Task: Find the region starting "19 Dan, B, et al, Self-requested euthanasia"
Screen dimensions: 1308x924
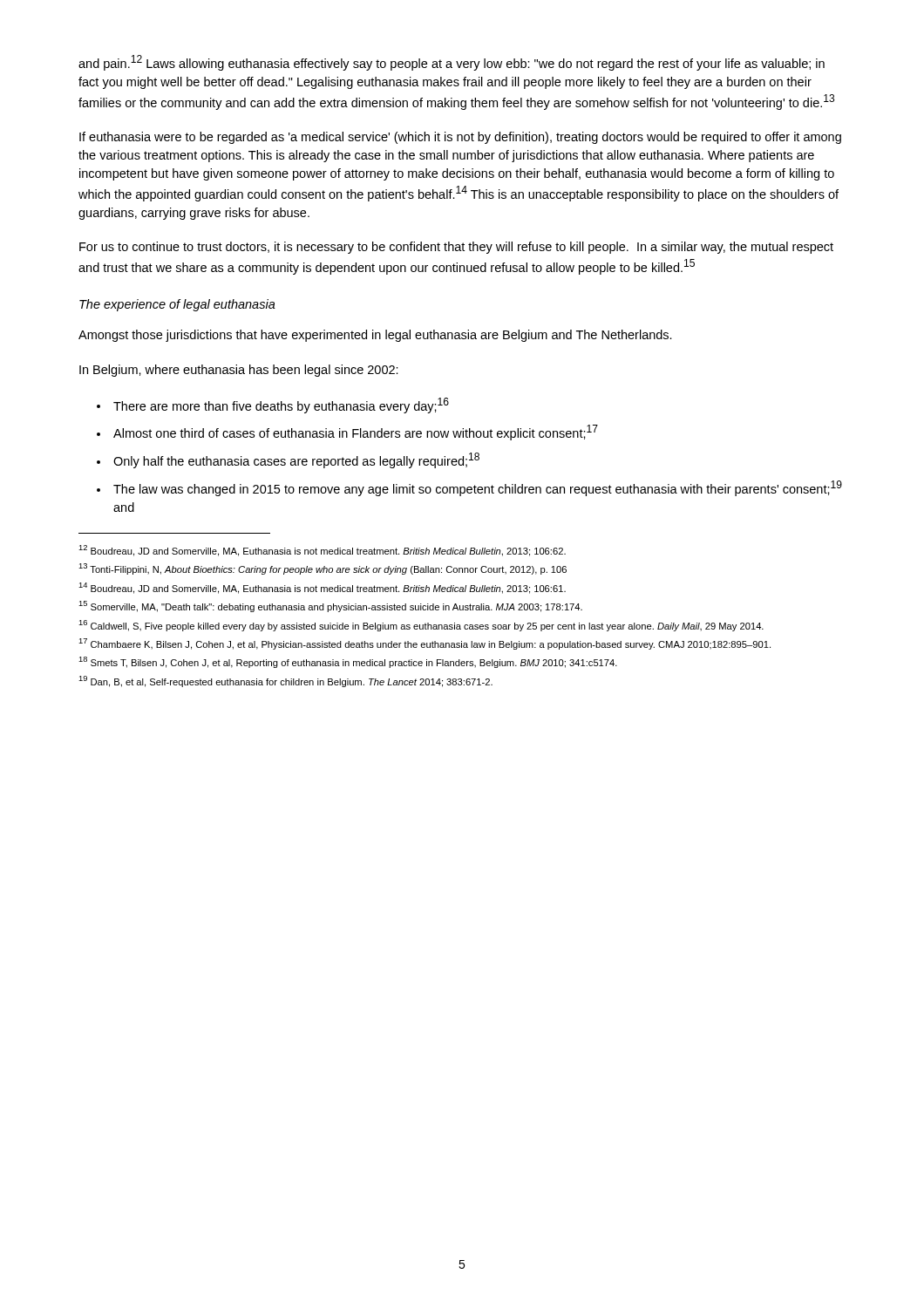Action: pos(462,681)
